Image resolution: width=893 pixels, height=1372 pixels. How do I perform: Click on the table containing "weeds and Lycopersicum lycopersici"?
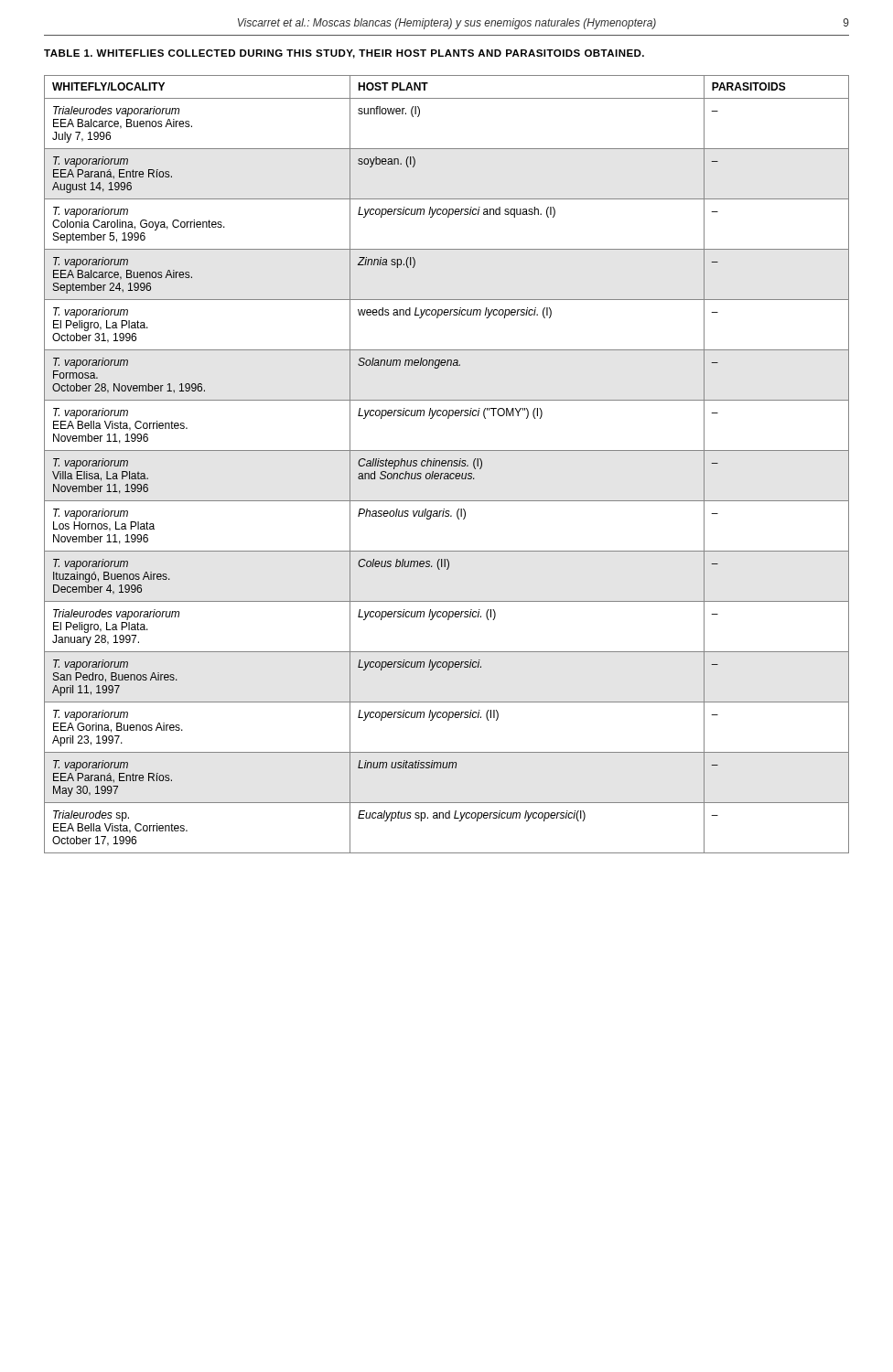[x=446, y=464]
